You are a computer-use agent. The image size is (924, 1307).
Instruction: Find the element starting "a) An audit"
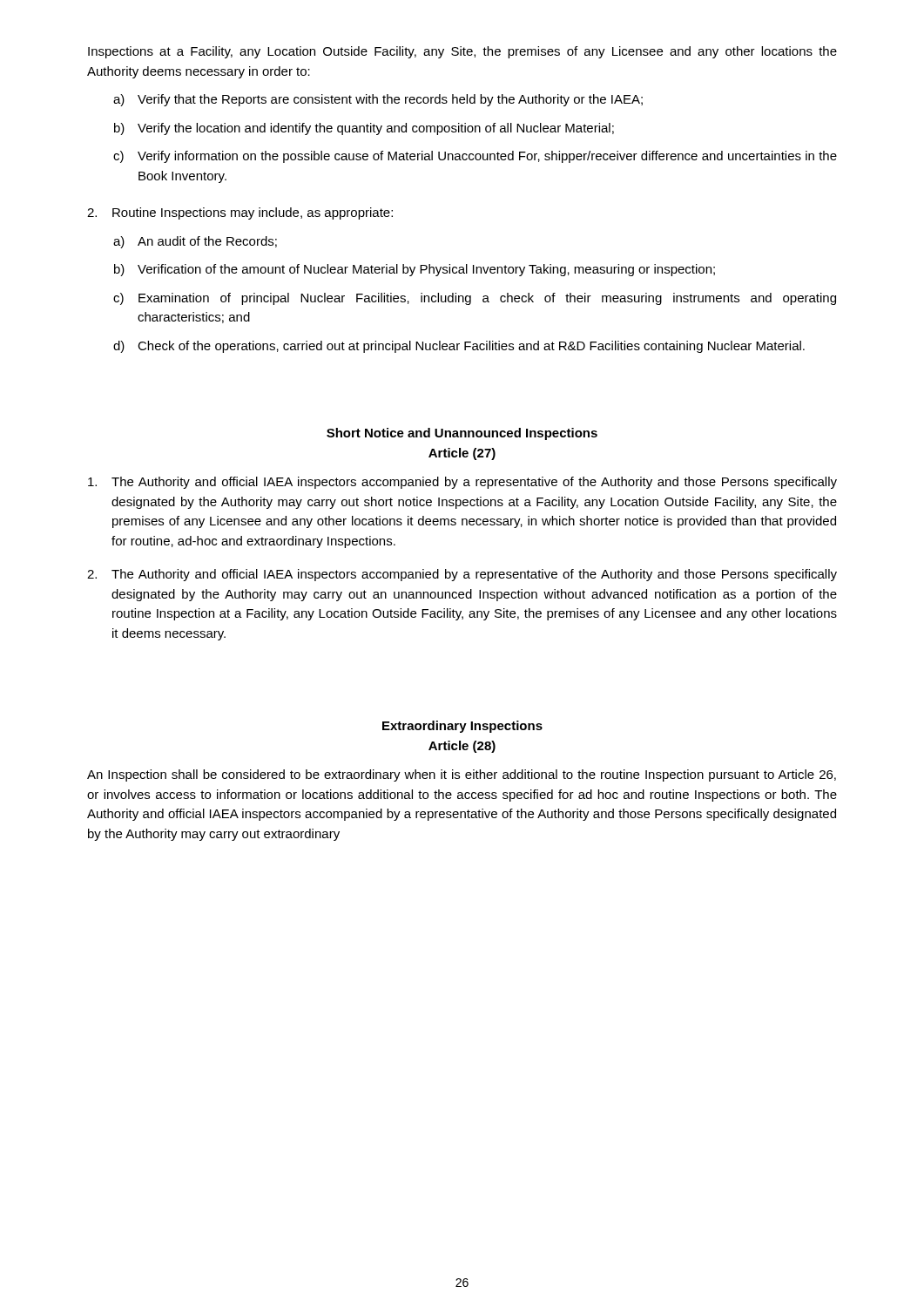pyautogui.click(x=195, y=242)
